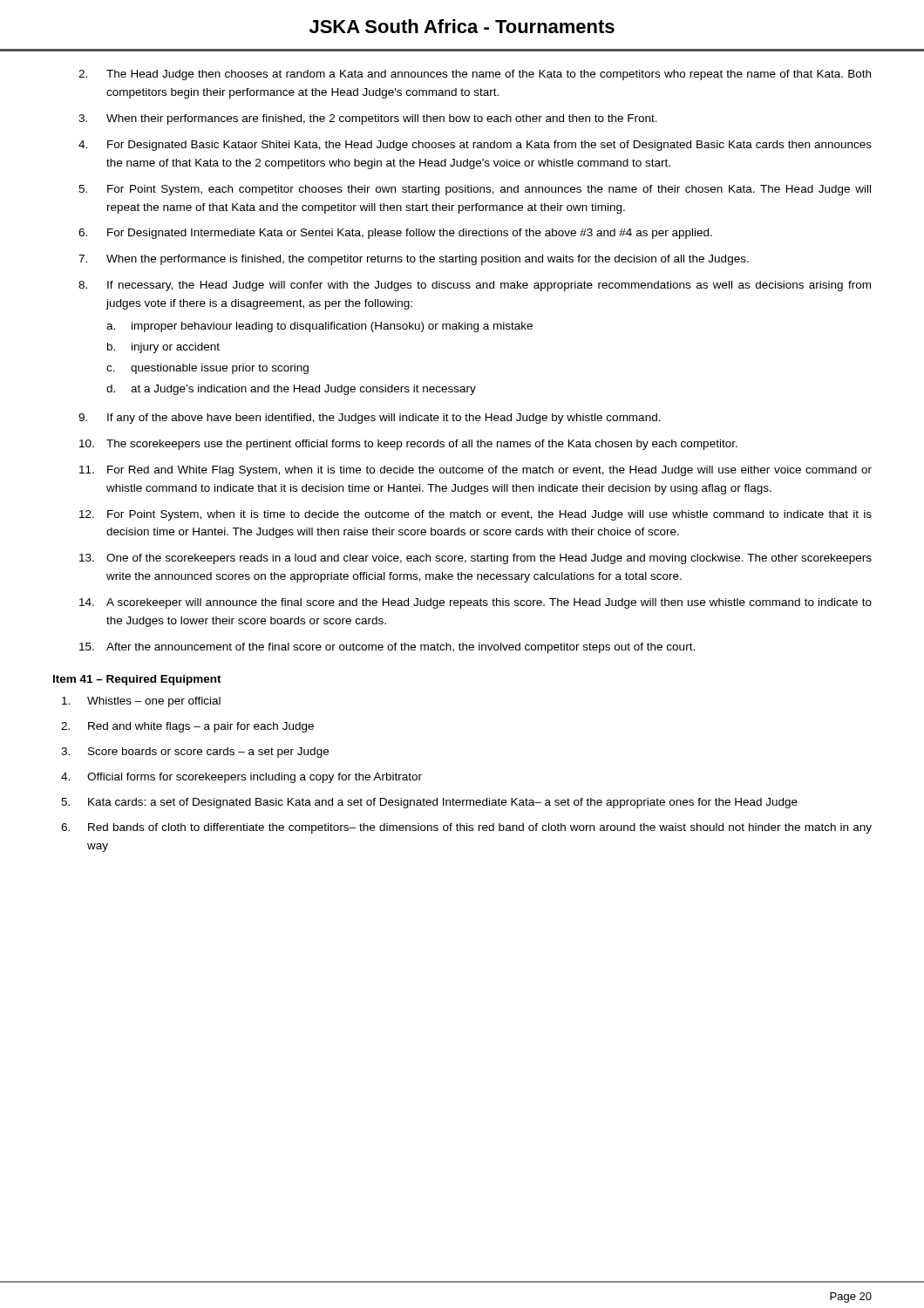Locate the block of text that opens with "2. The Head"

[475, 84]
